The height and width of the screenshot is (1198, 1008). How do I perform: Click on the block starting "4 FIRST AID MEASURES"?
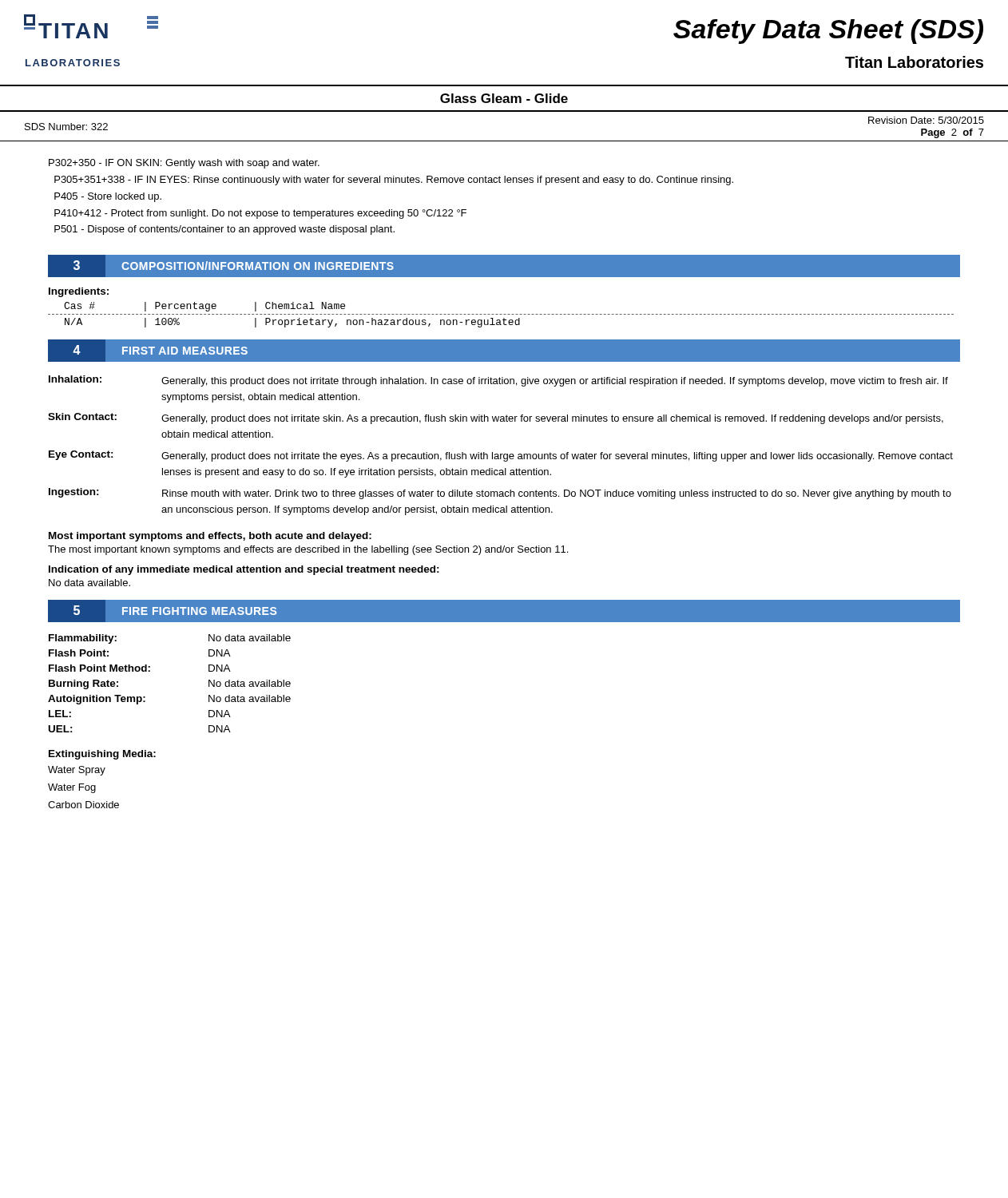click(156, 351)
